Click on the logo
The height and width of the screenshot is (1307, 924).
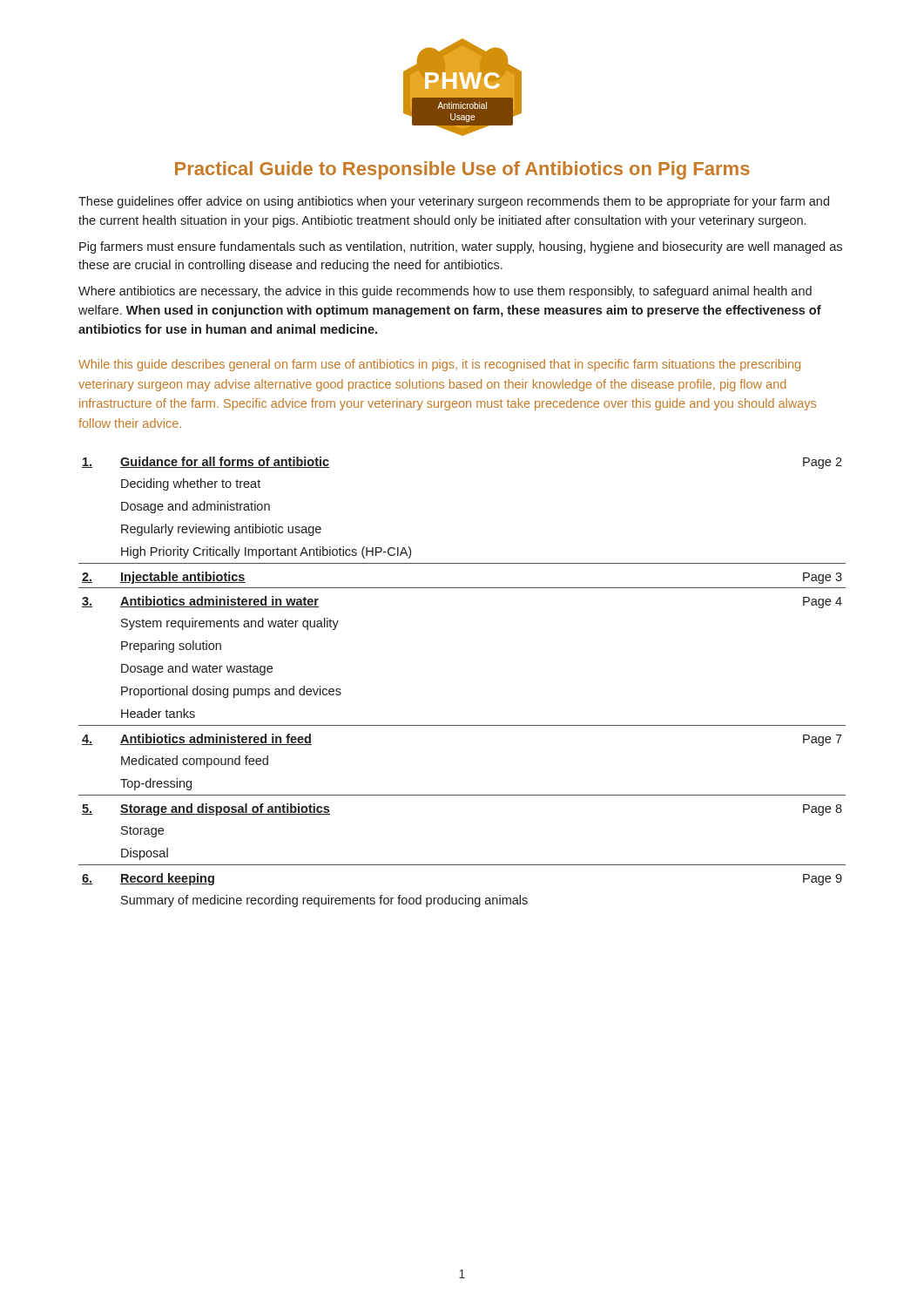point(462,88)
